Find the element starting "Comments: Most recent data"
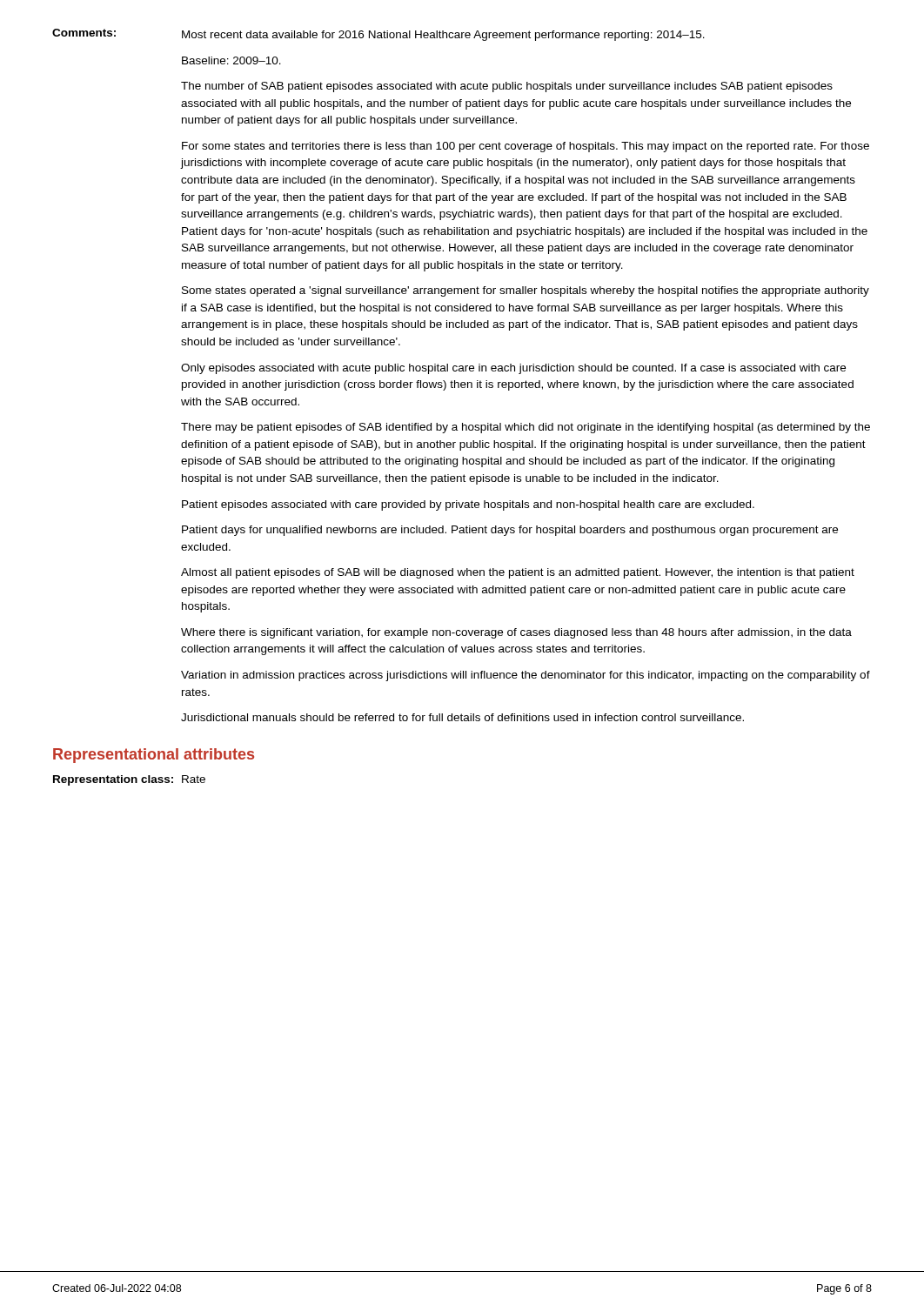Screen dimensions: 1305x924 (462, 376)
